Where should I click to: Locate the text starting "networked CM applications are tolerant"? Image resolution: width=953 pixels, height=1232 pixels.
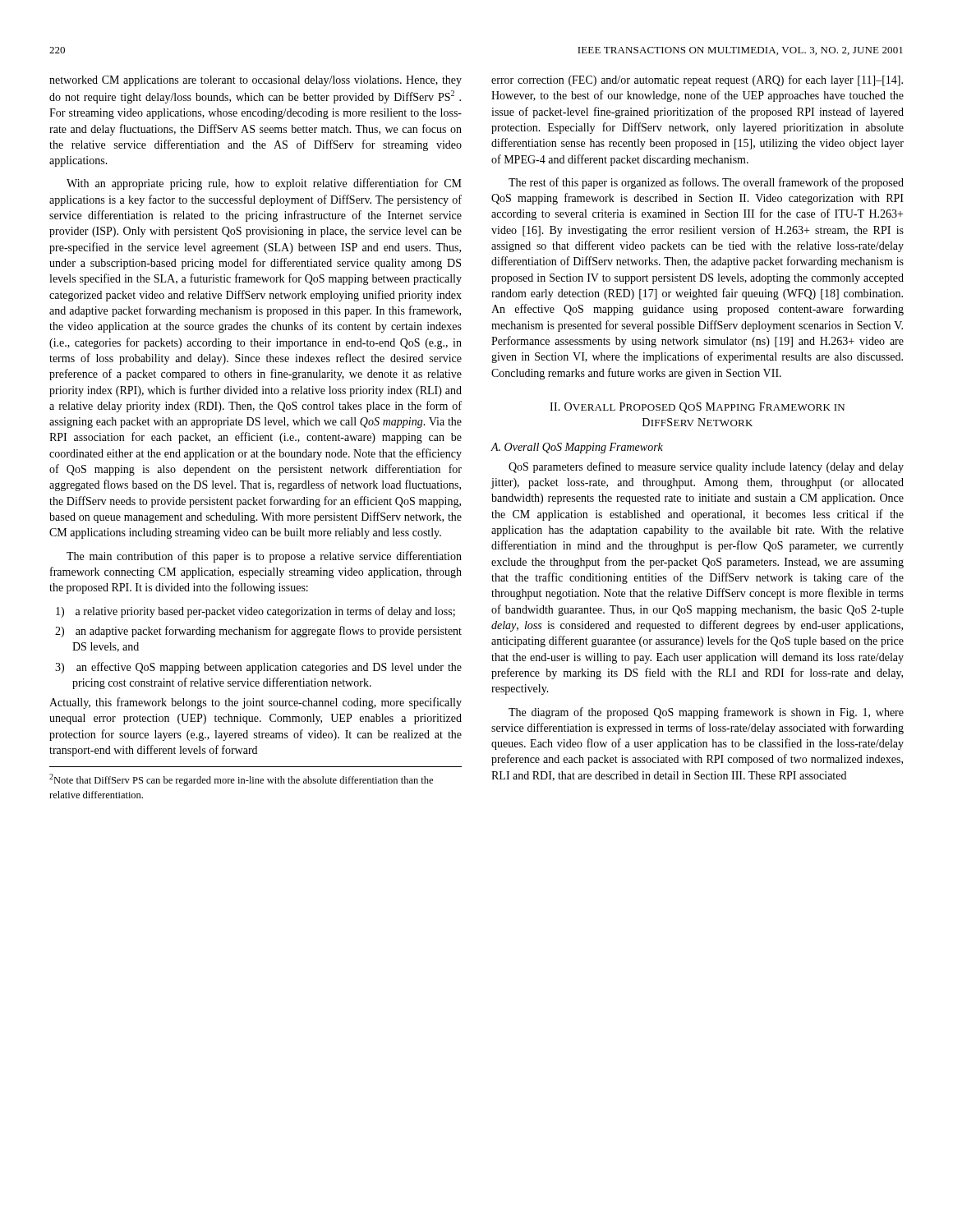255,120
